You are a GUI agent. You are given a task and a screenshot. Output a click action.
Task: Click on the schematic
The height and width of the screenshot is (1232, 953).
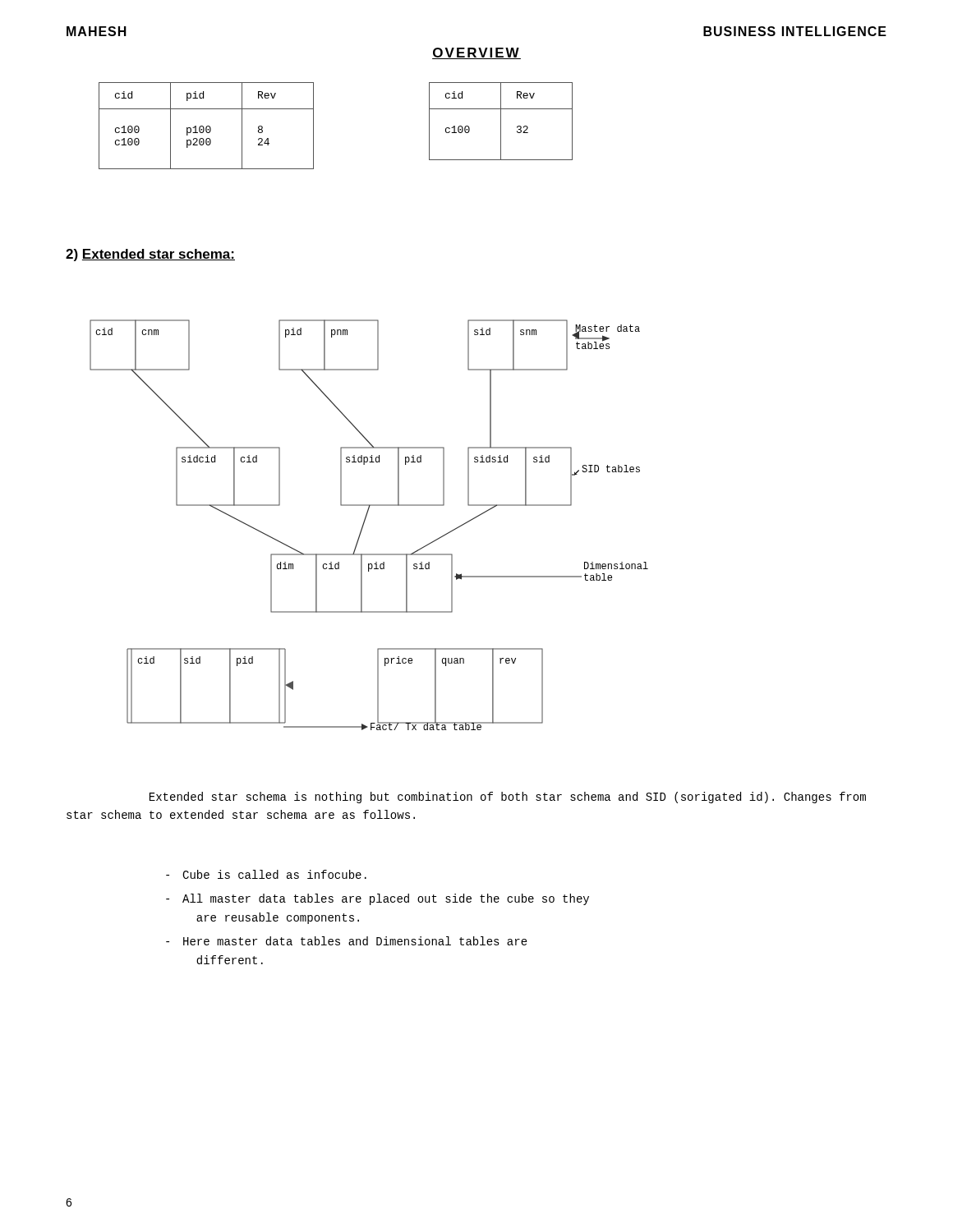tap(476, 526)
